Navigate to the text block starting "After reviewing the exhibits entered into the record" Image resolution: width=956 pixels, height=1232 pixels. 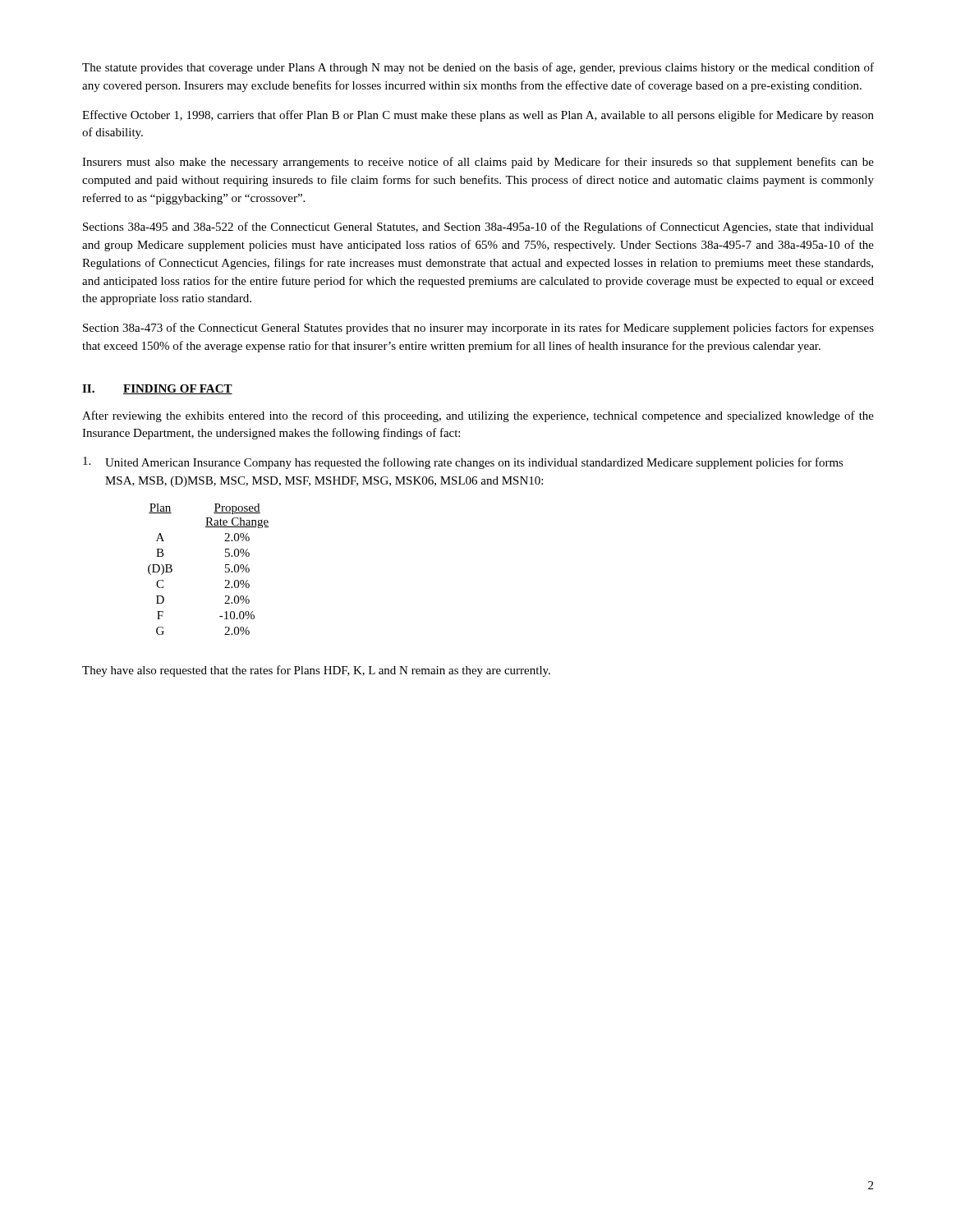tap(478, 425)
